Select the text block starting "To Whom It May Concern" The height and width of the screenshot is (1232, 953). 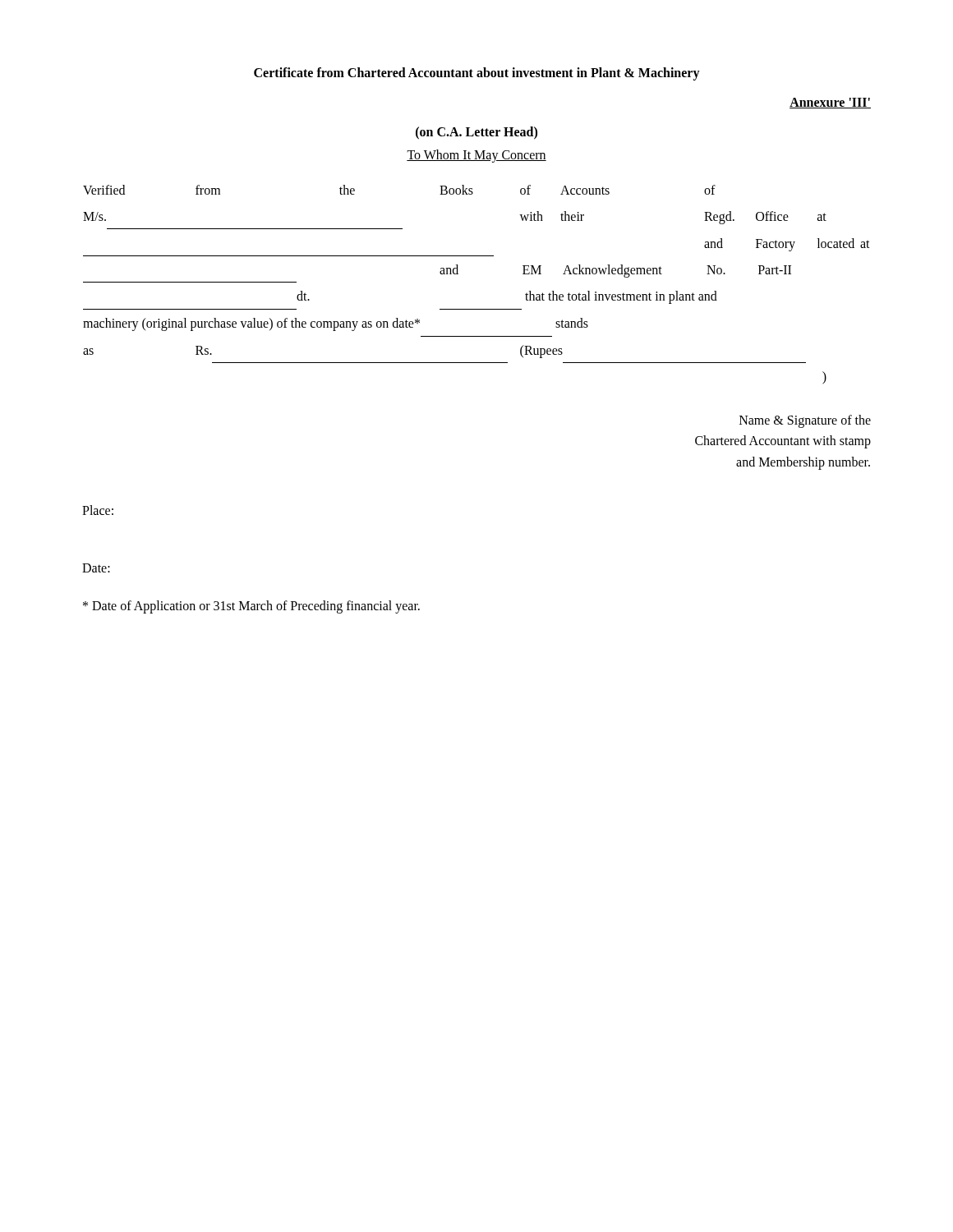pyautogui.click(x=476, y=155)
